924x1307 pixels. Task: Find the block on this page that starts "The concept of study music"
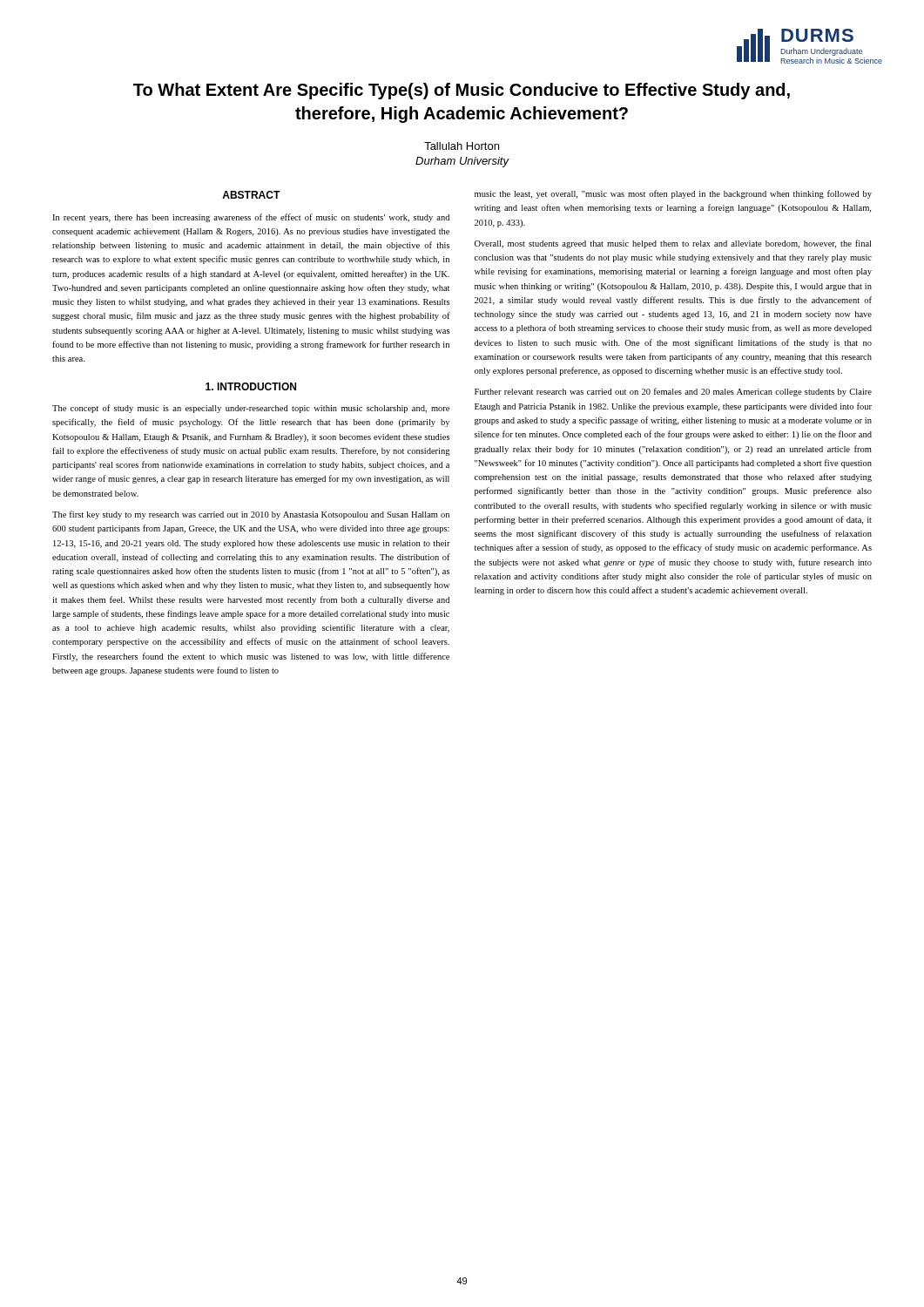pyautogui.click(x=251, y=540)
